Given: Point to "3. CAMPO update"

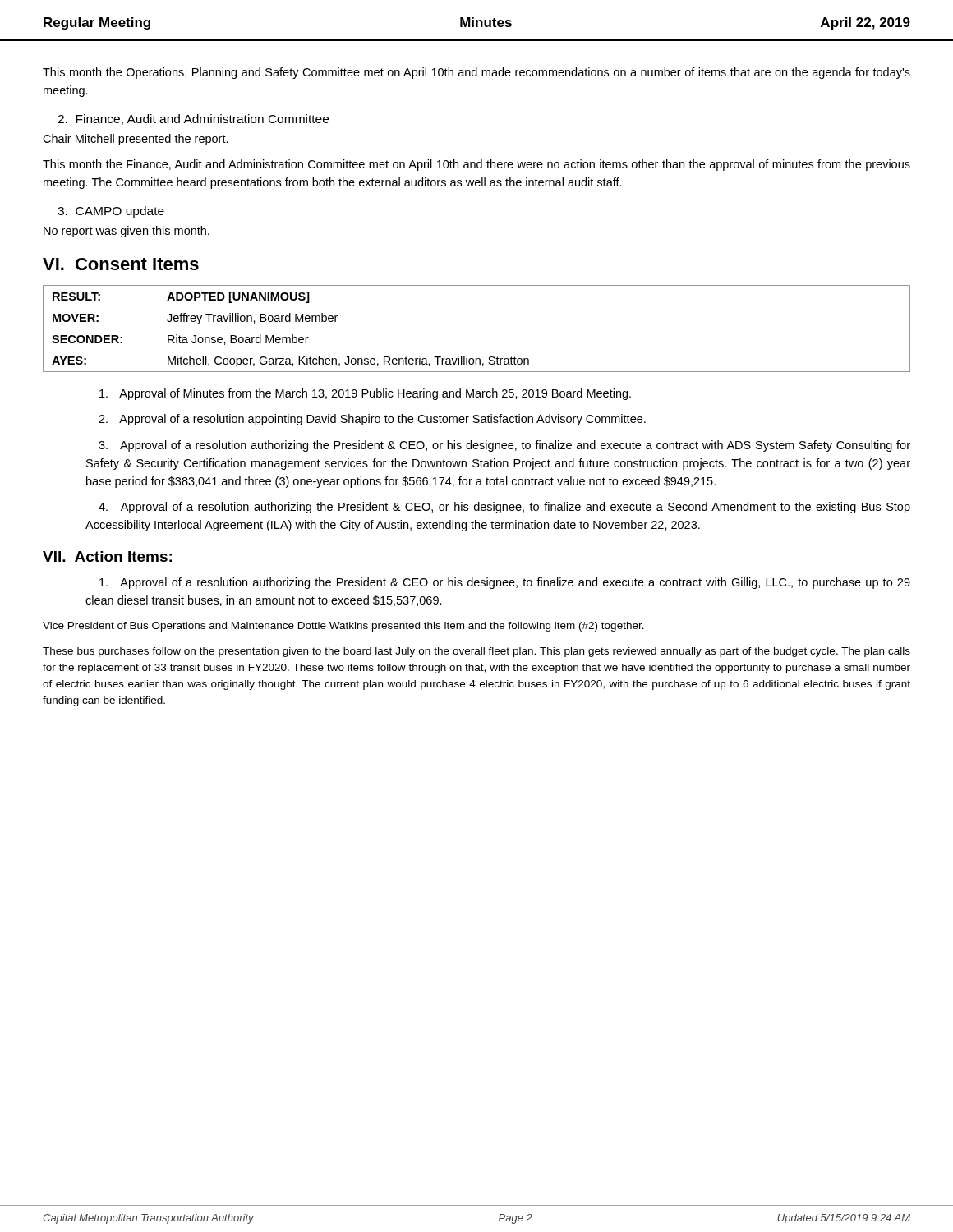Looking at the screenshot, I should (111, 210).
